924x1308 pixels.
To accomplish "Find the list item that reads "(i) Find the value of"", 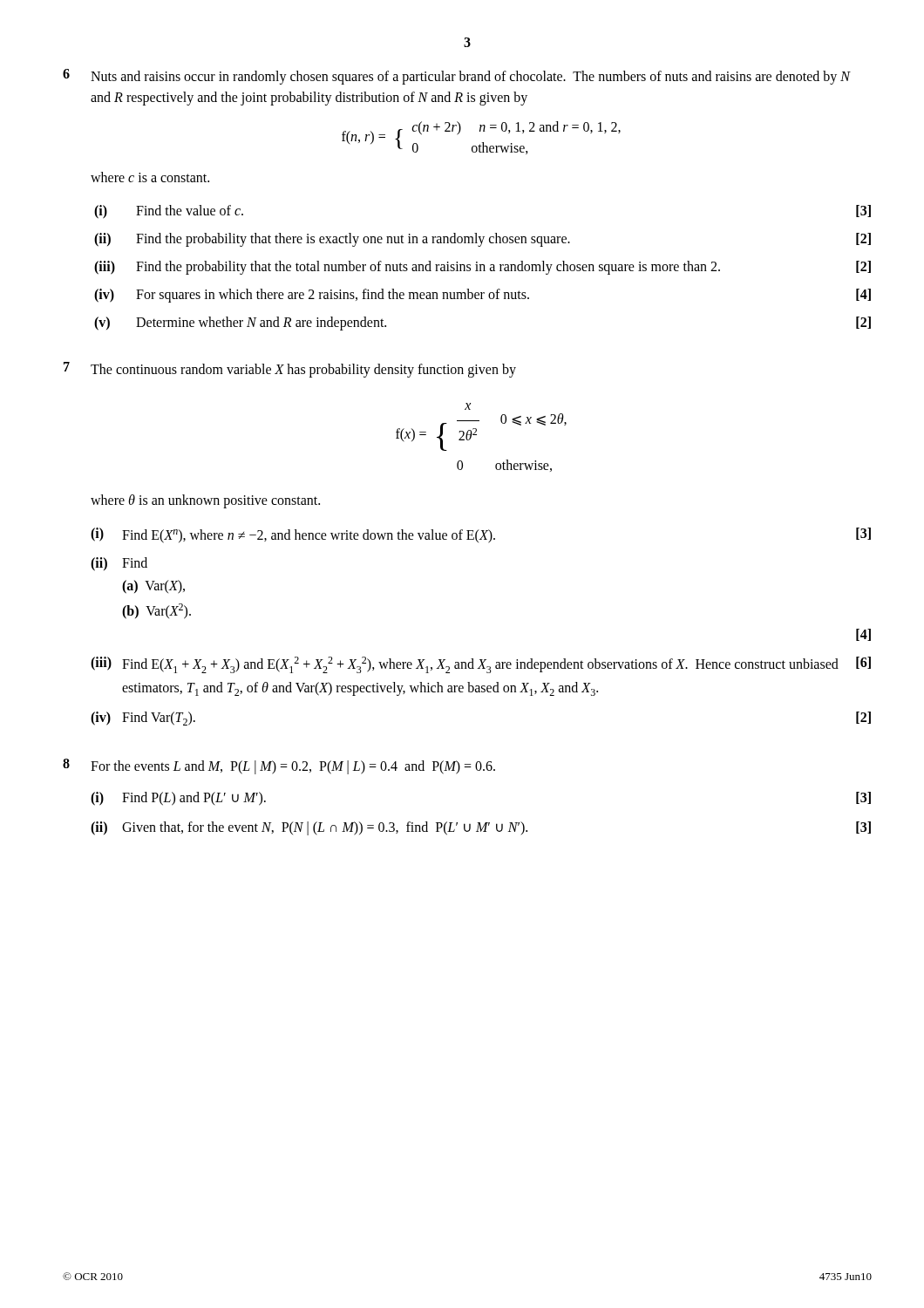I will (x=194, y=211).
